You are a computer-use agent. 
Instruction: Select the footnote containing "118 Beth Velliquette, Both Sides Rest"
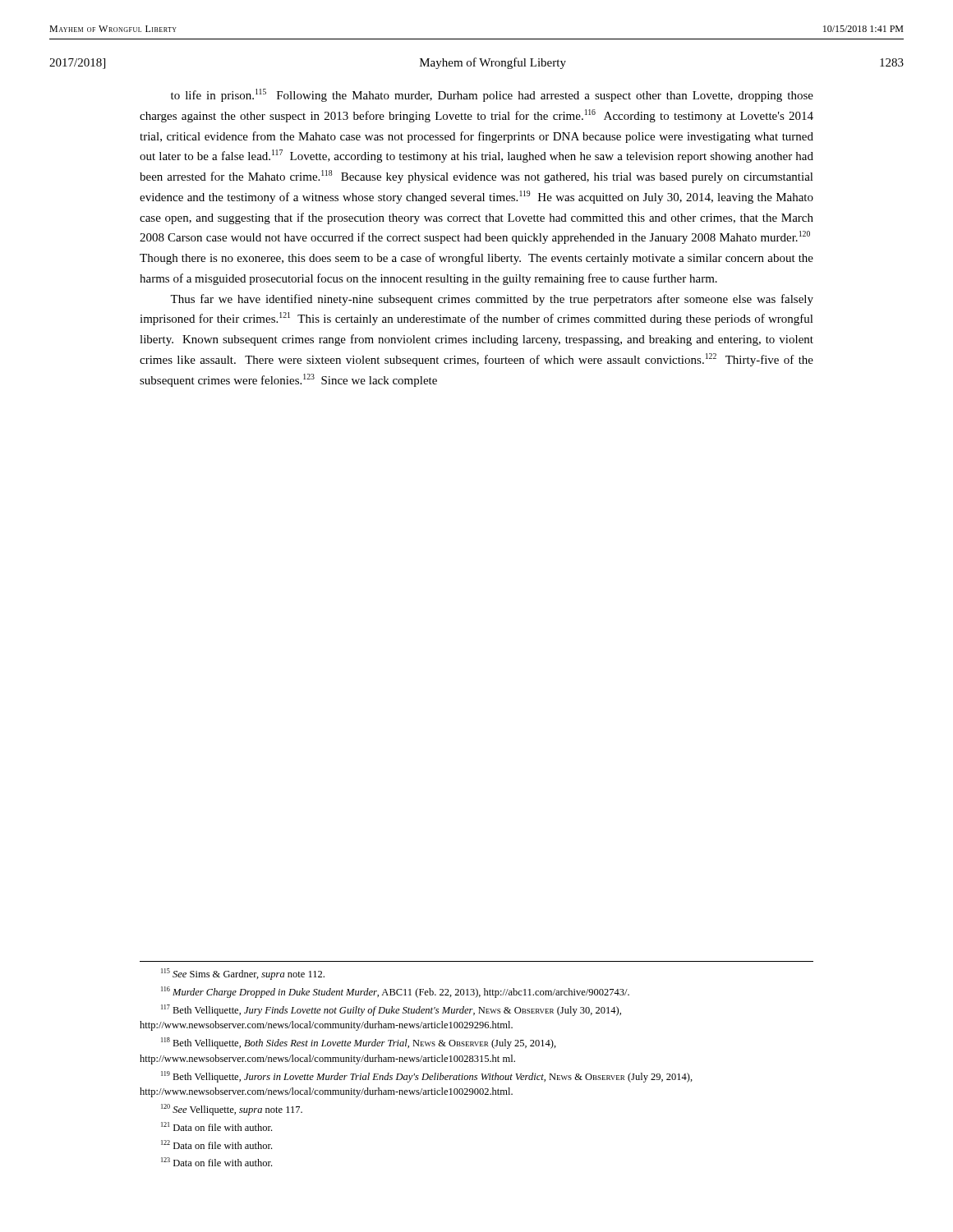pos(348,1050)
